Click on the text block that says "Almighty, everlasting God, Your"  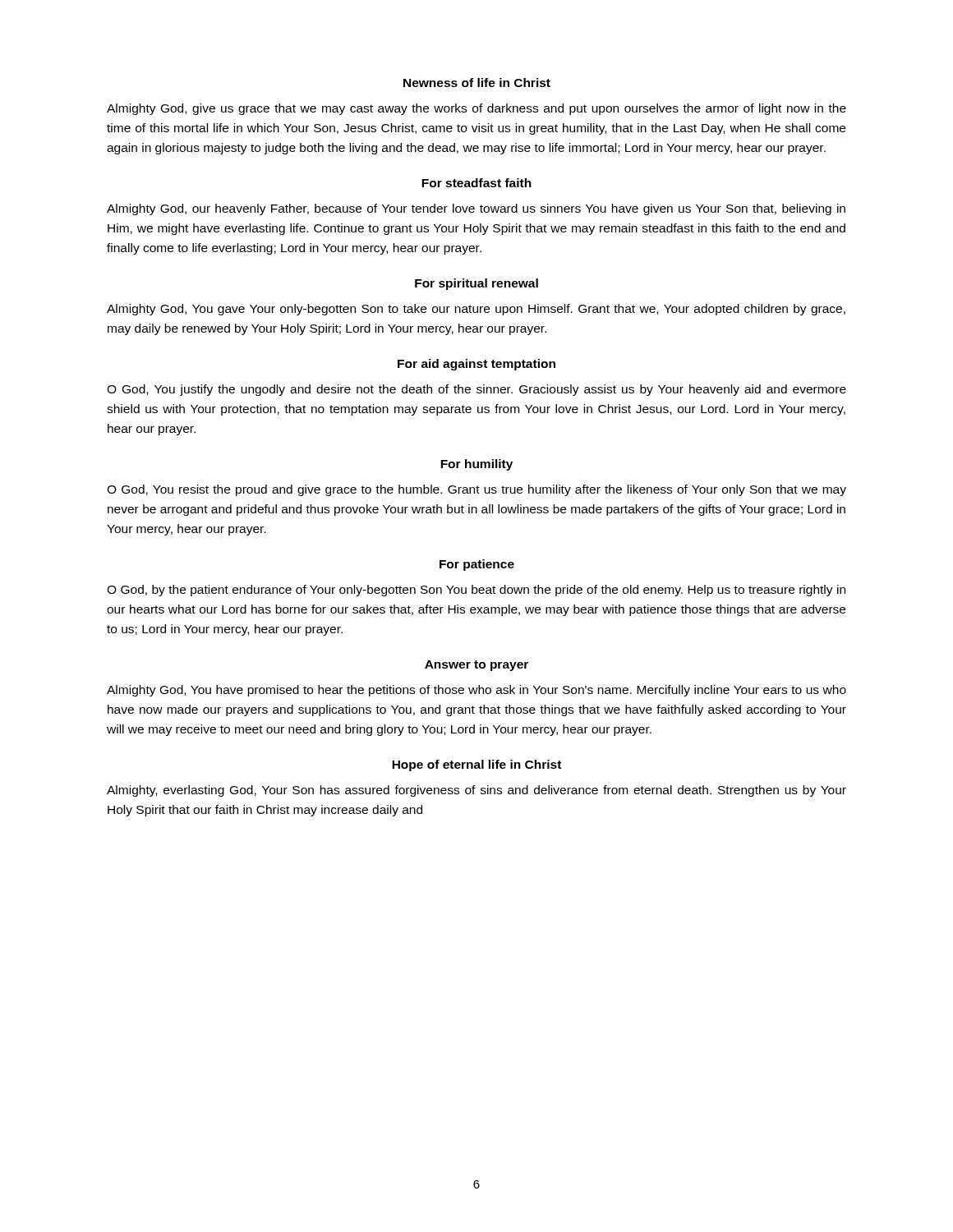(476, 800)
